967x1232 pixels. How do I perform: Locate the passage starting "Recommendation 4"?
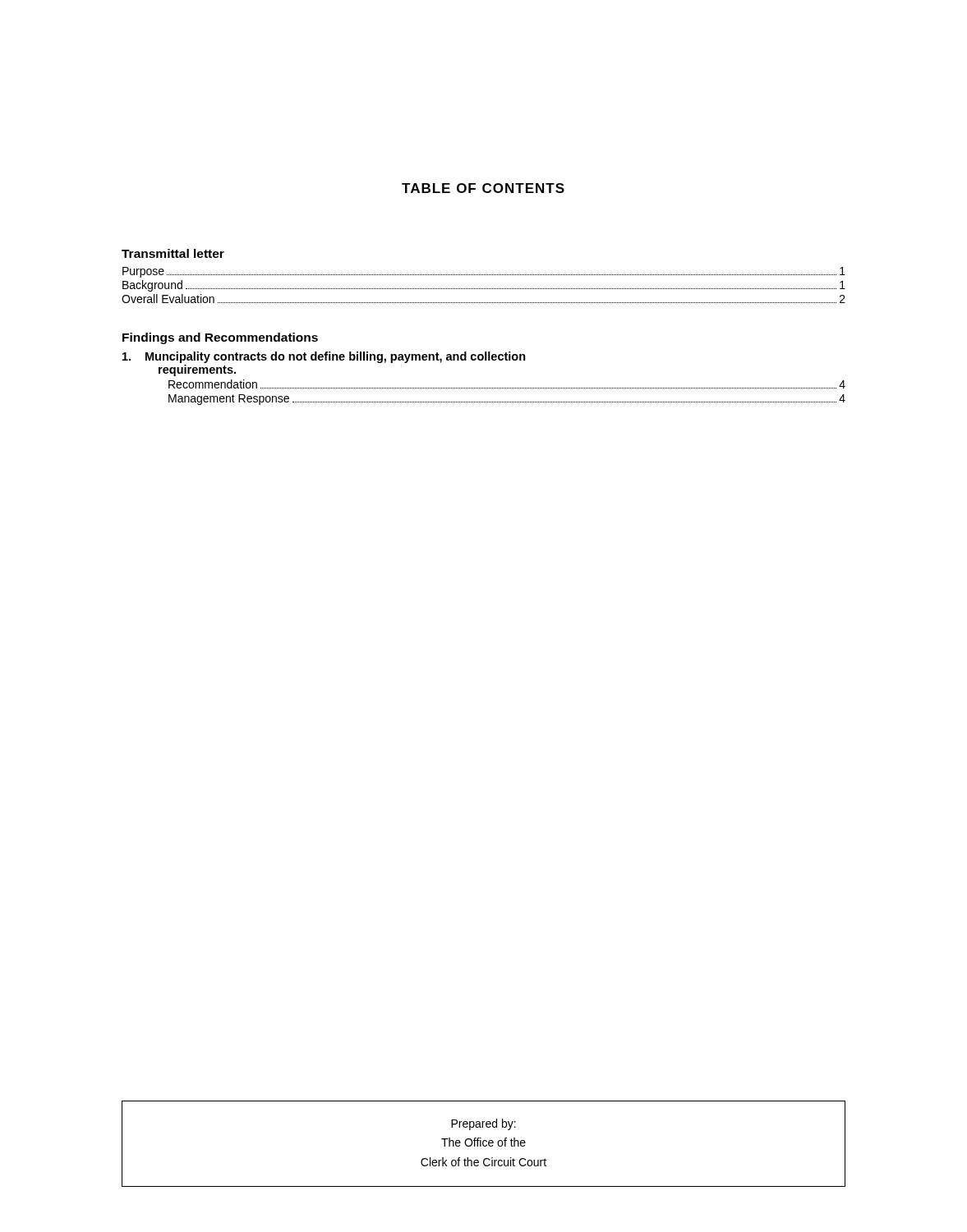tap(507, 384)
